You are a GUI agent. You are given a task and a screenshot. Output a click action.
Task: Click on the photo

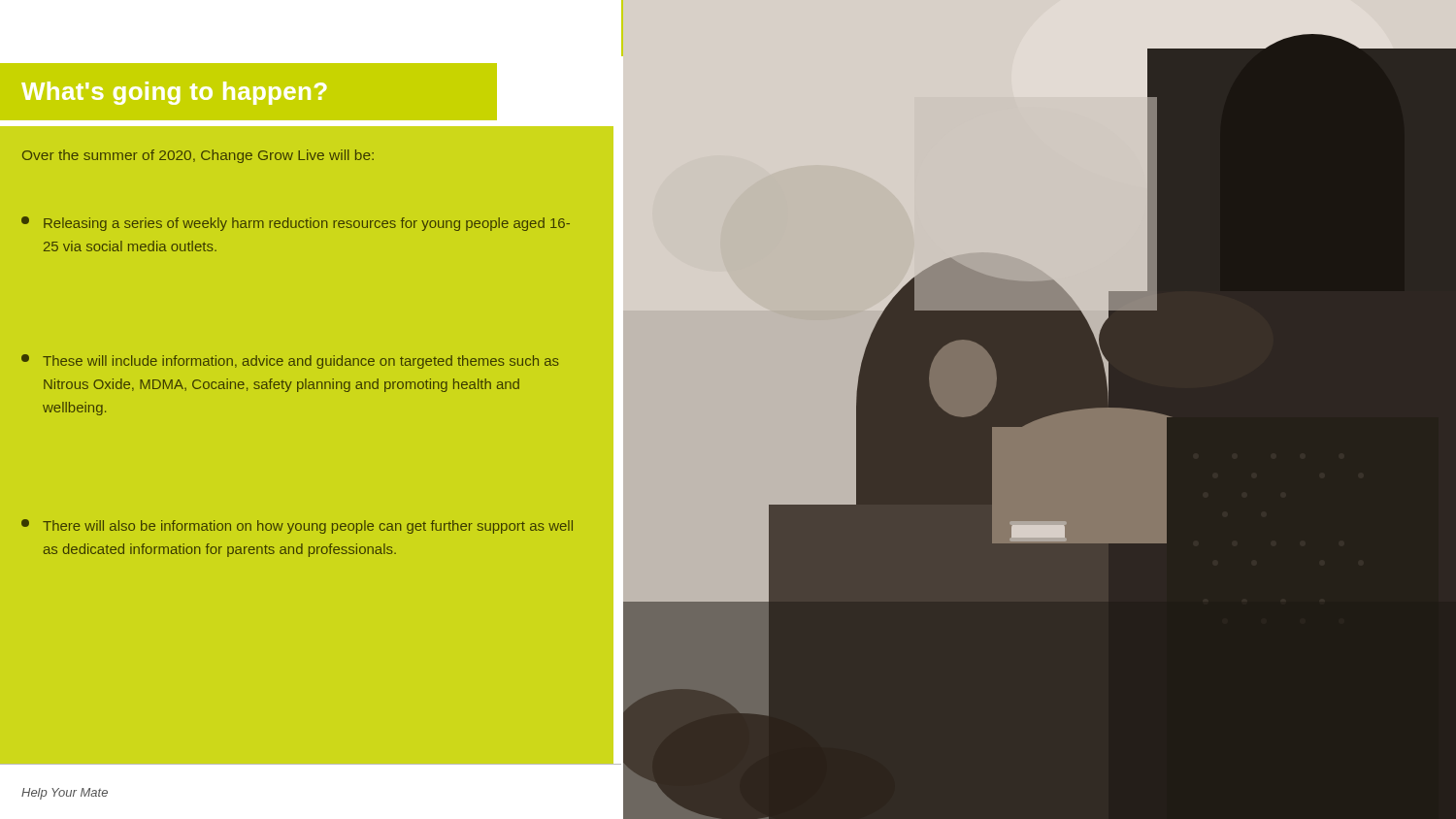pyautogui.click(x=1040, y=410)
